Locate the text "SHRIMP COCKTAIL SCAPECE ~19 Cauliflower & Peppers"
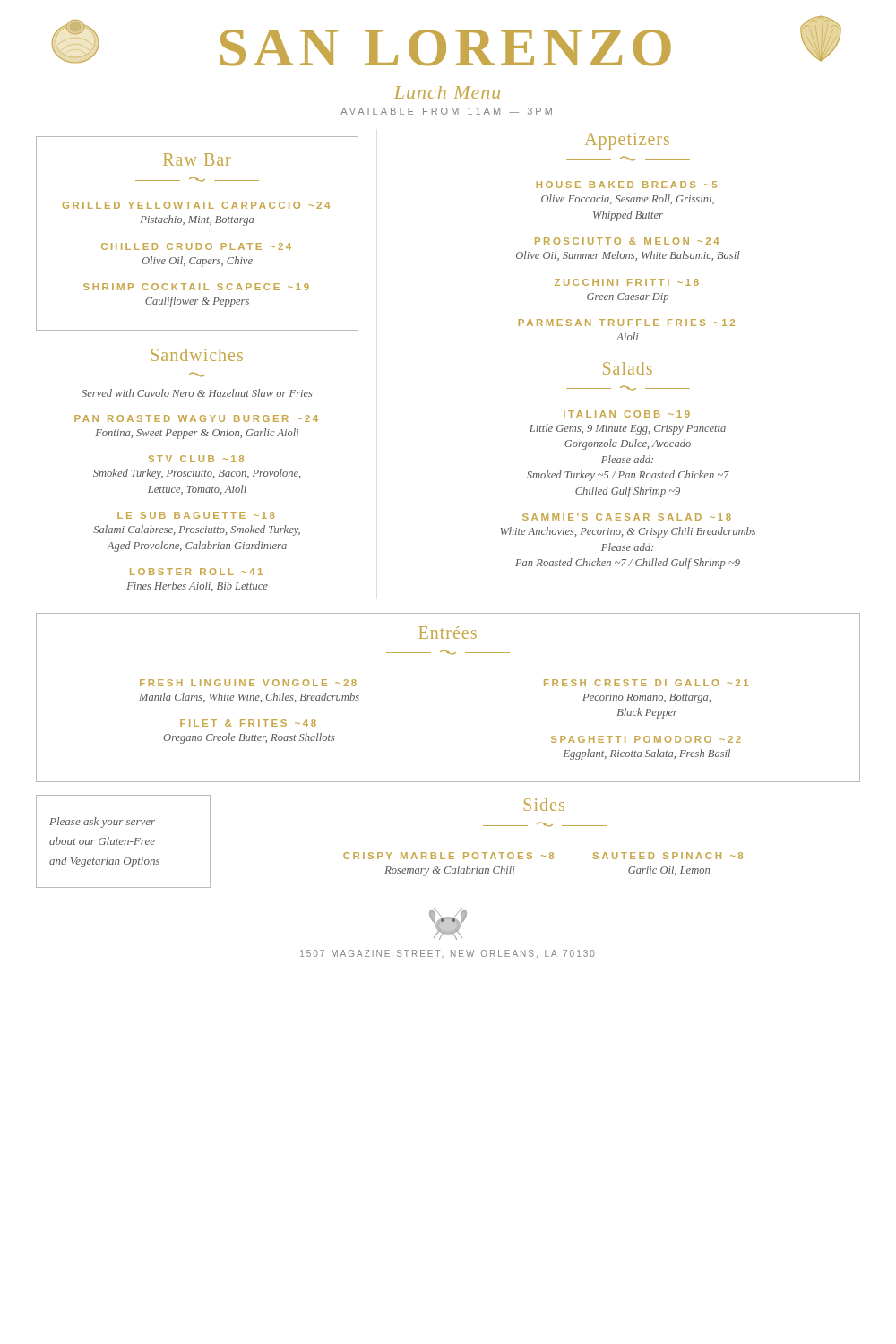 [x=197, y=296]
